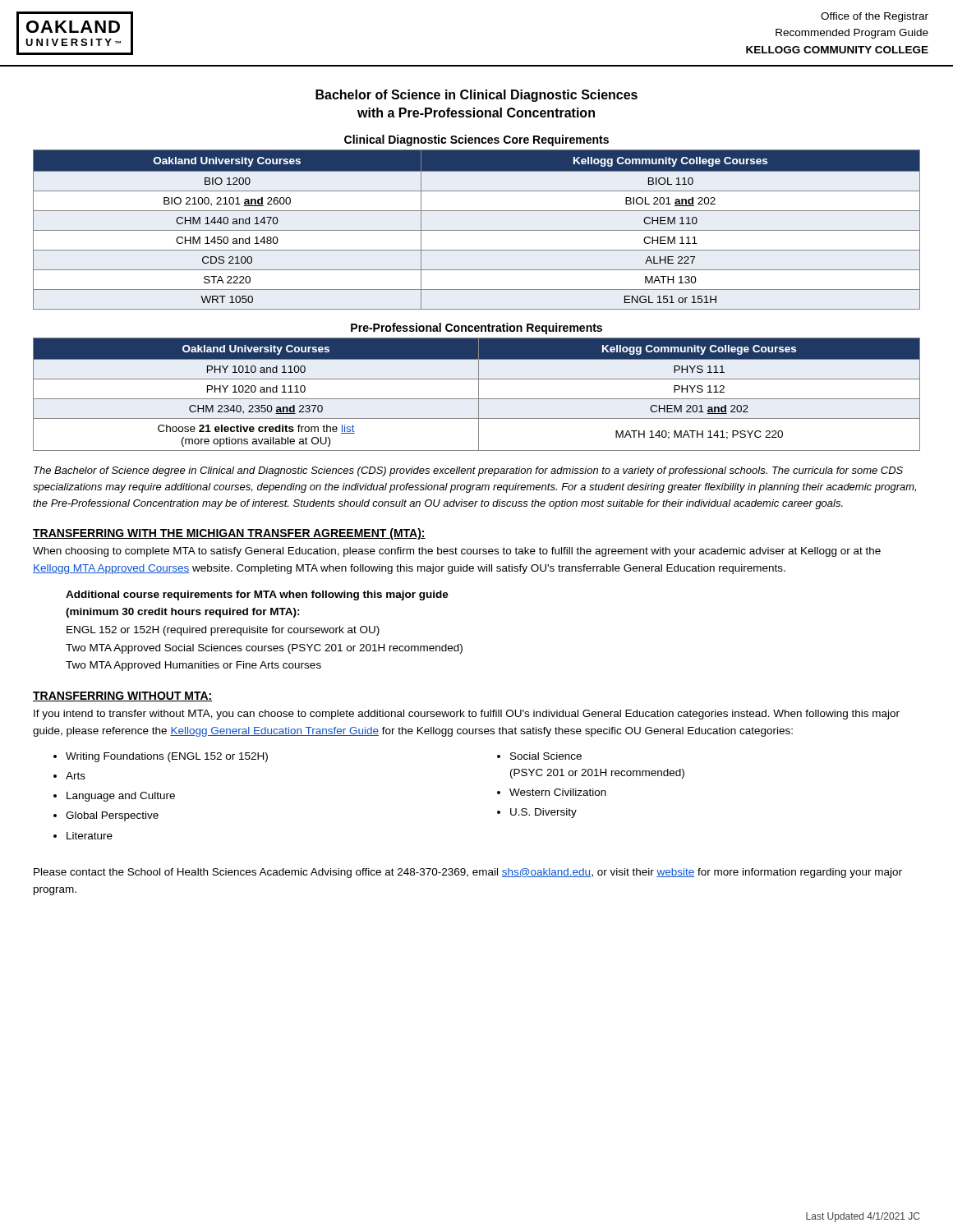
Task: Navigate to the element starting "The Bachelor of Science"
Action: [475, 486]
